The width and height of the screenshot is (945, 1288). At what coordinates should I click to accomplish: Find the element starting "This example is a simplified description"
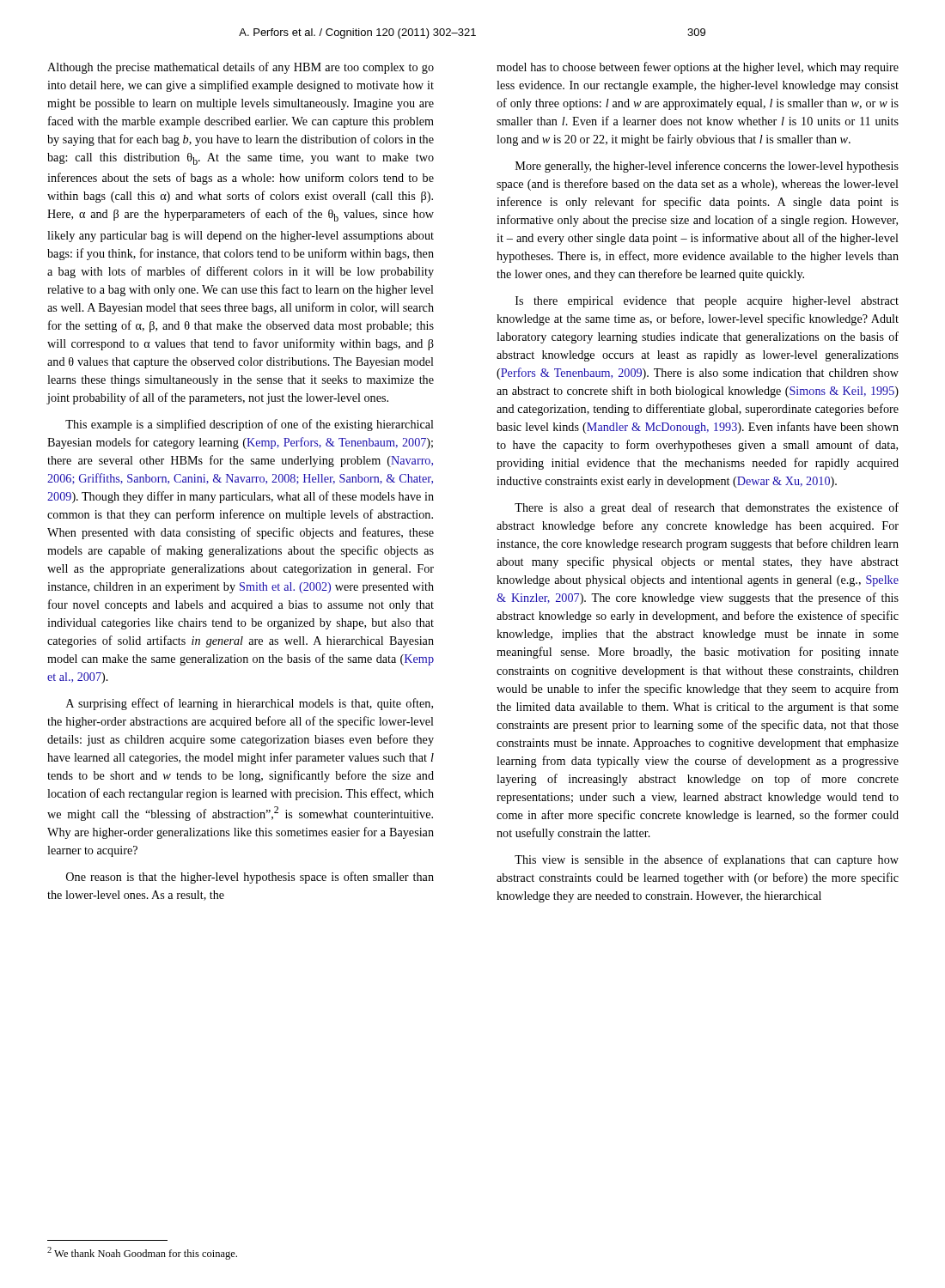(x=241, y=551)
